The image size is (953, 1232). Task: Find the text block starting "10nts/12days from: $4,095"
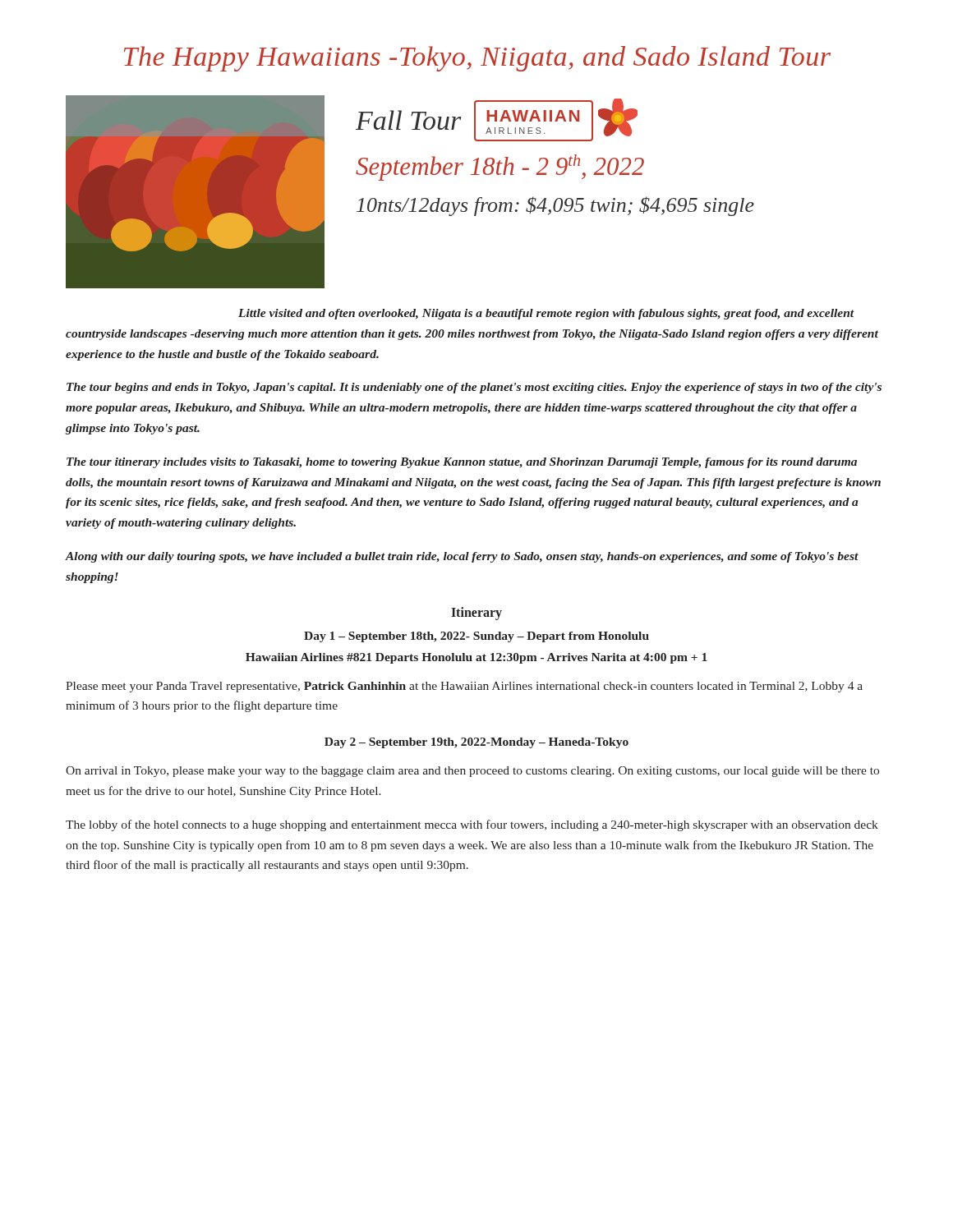[555, 205]
